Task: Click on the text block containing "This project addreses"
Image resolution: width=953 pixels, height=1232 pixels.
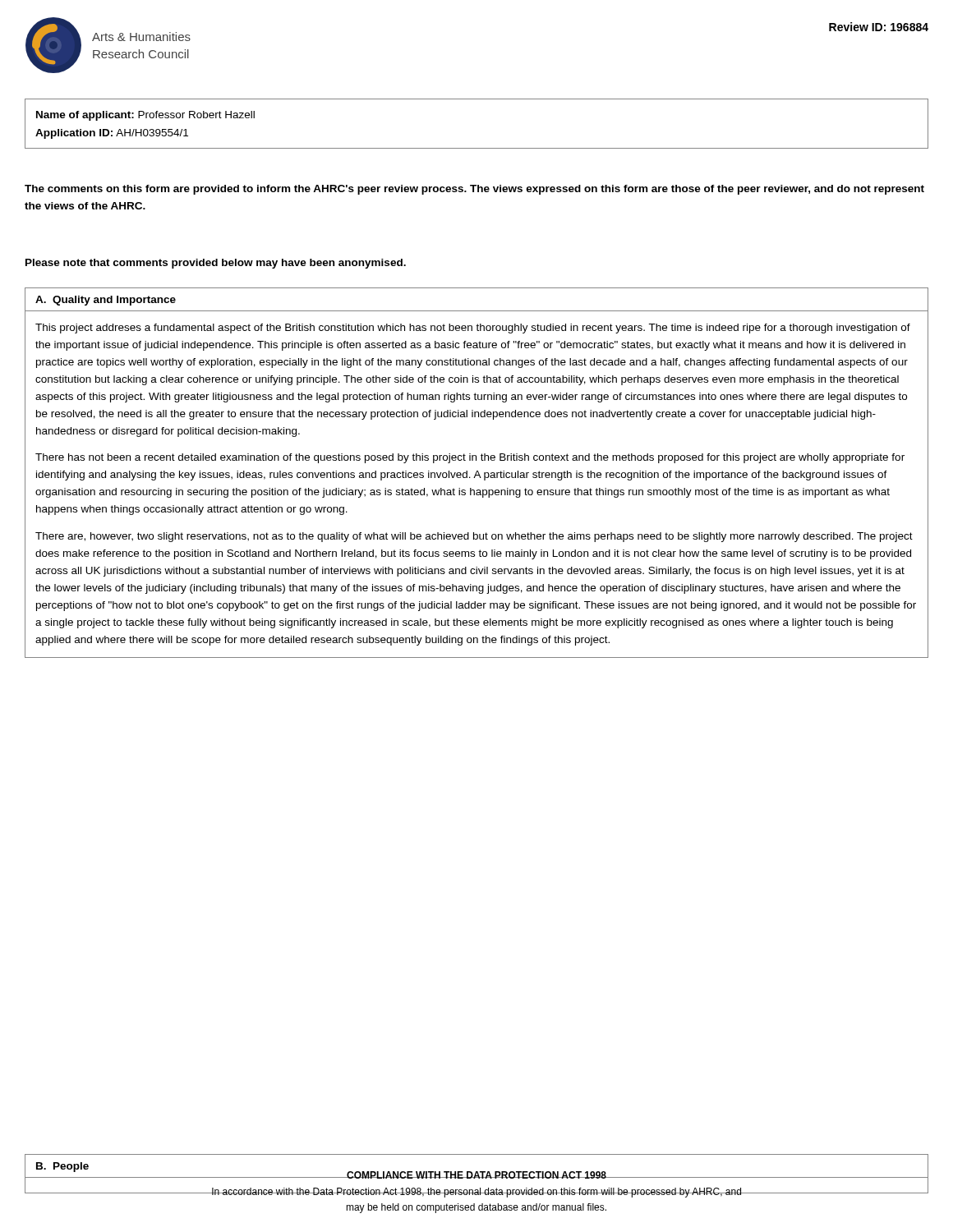Action: [473, 379]
